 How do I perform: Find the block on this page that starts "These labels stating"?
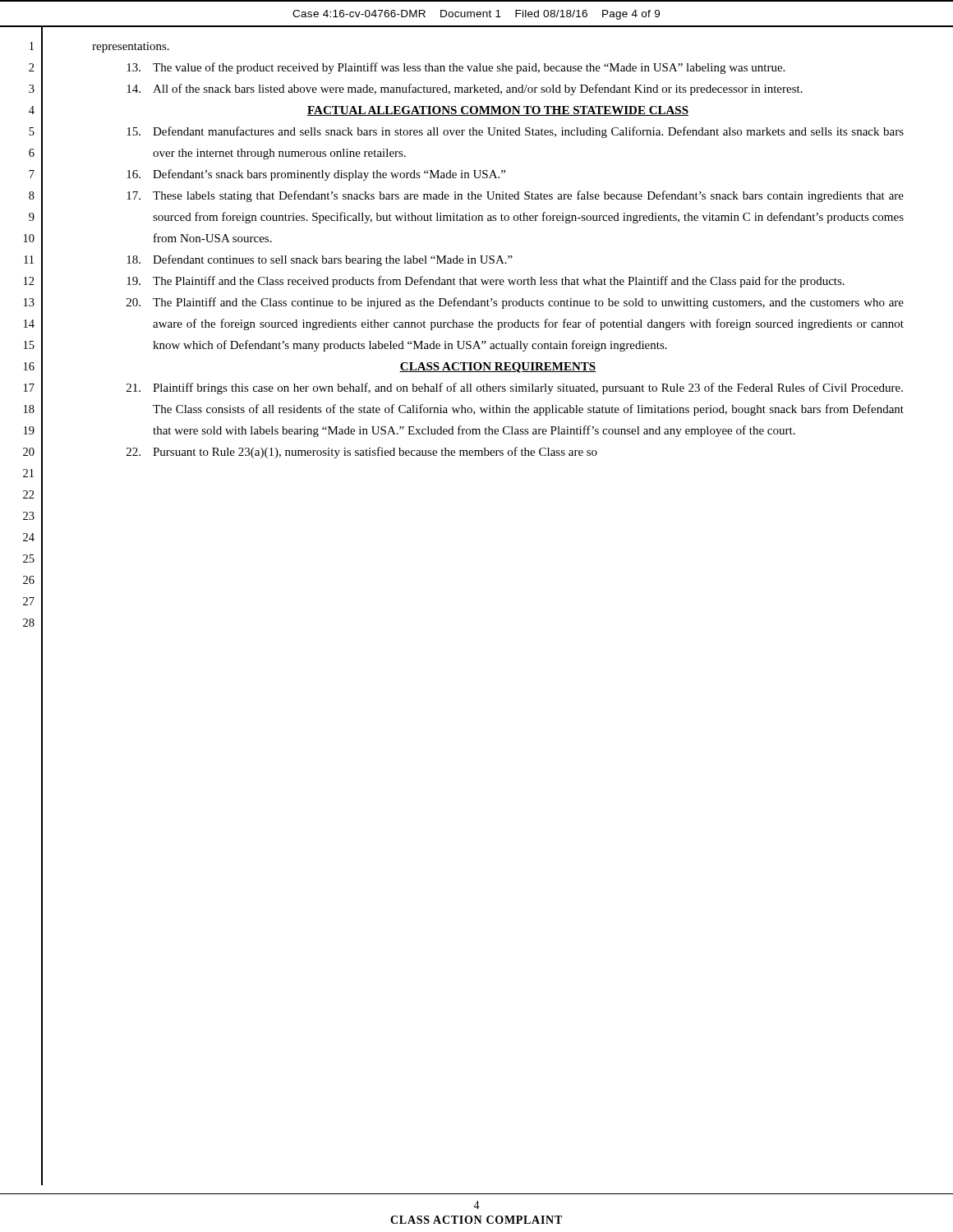(x=498, y=217)
